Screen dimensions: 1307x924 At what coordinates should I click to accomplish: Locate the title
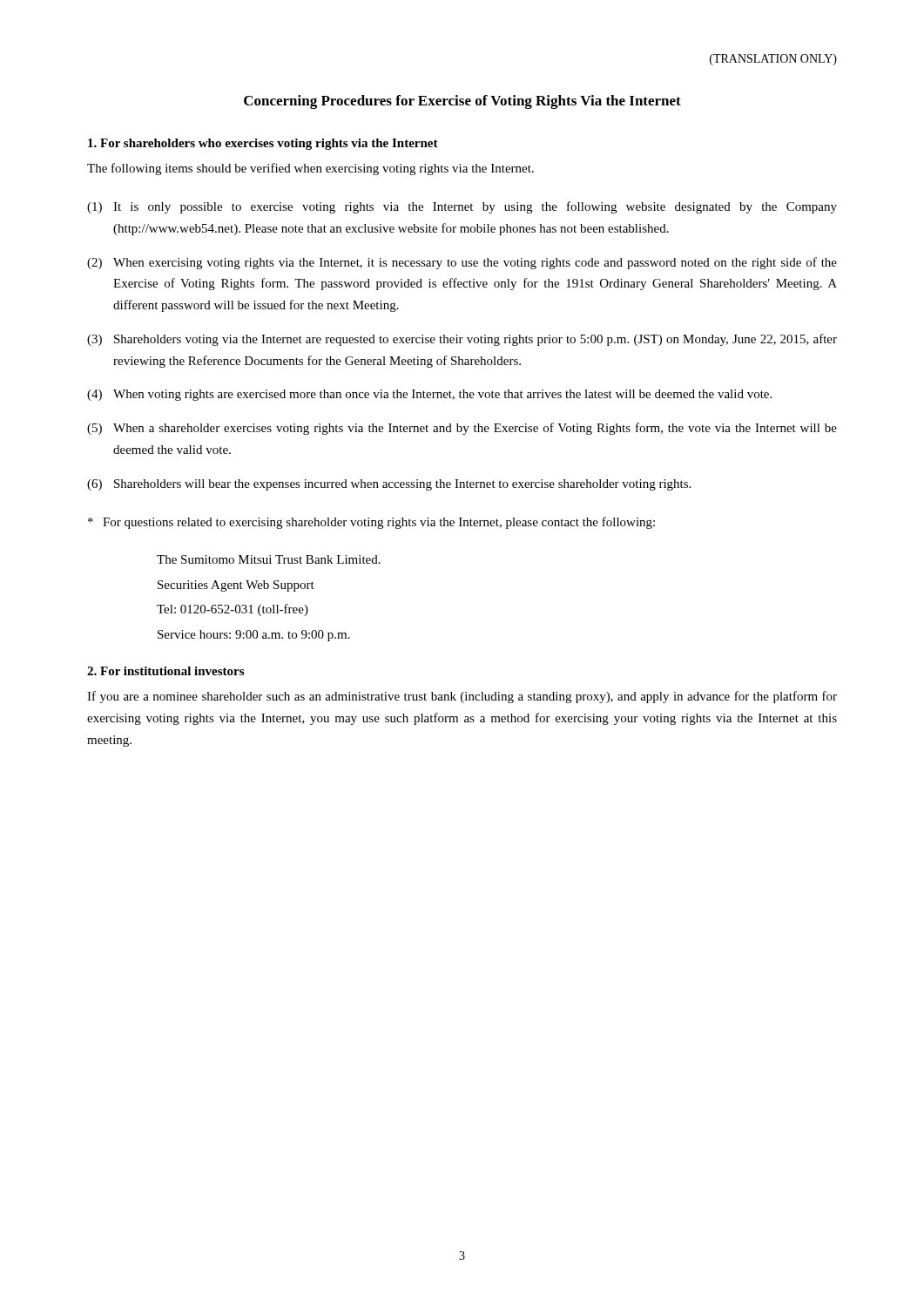click(x=462, y=101)
